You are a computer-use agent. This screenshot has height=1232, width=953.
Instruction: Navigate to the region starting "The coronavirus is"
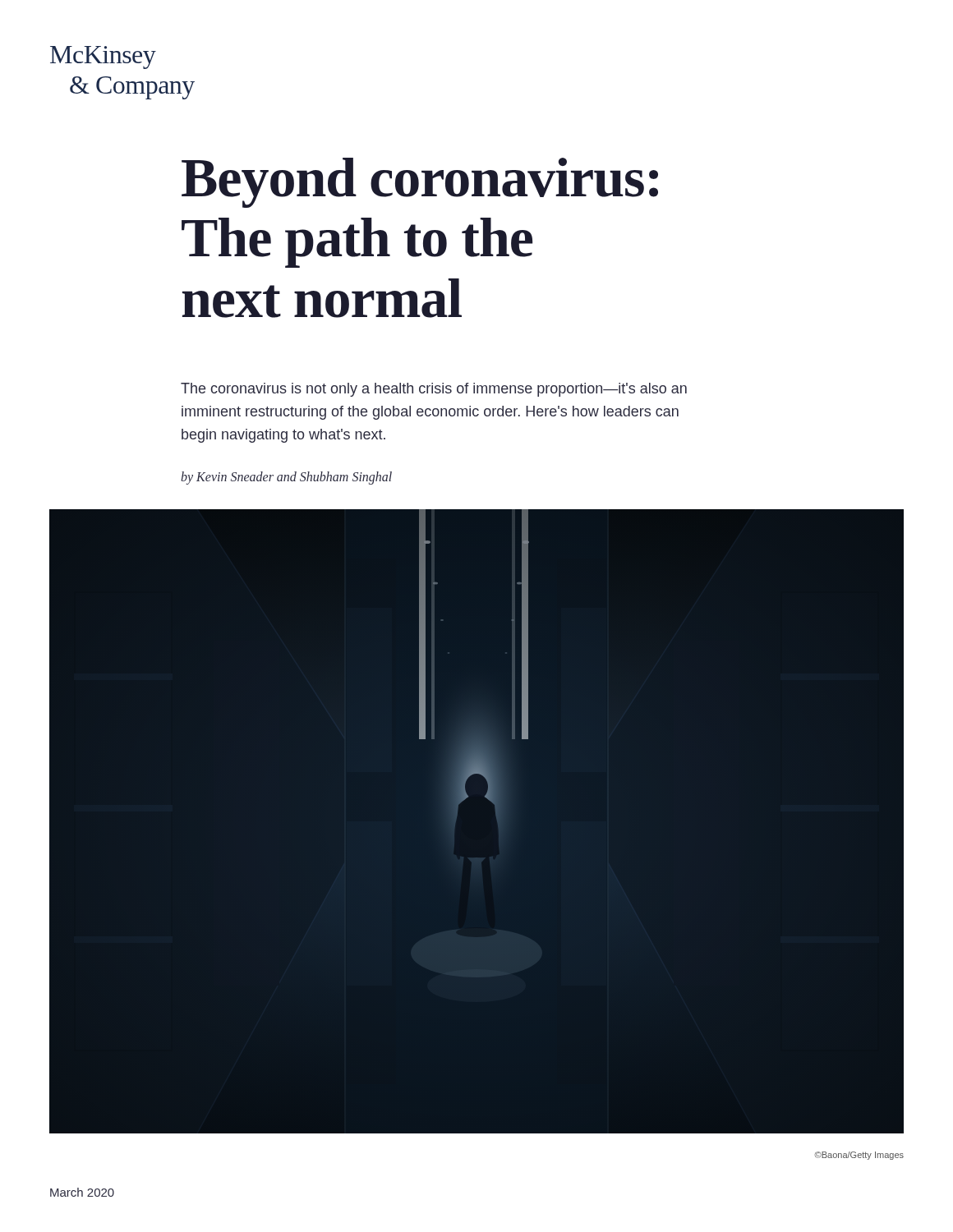444,412
